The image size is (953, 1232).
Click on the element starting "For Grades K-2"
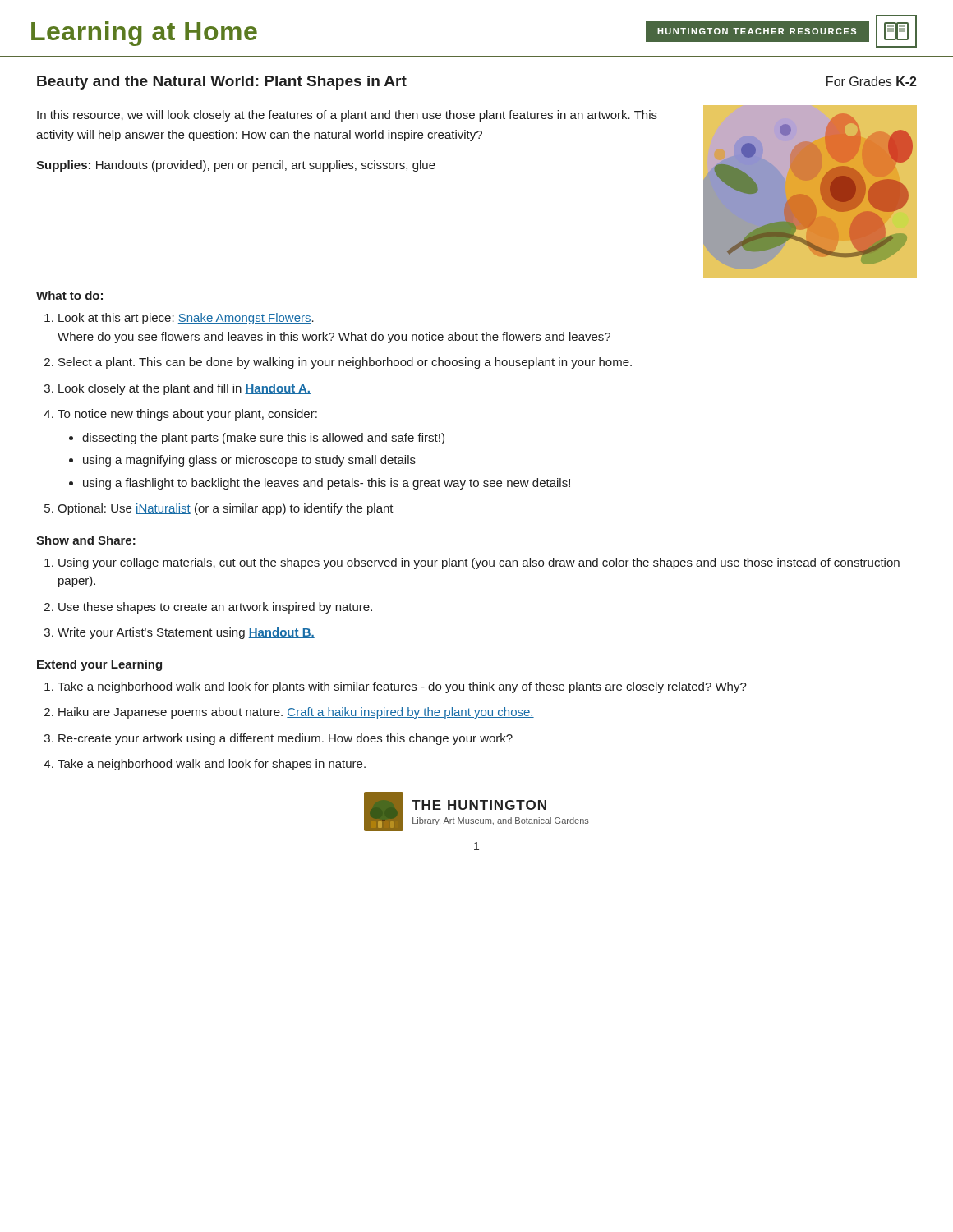coord(871,82)
